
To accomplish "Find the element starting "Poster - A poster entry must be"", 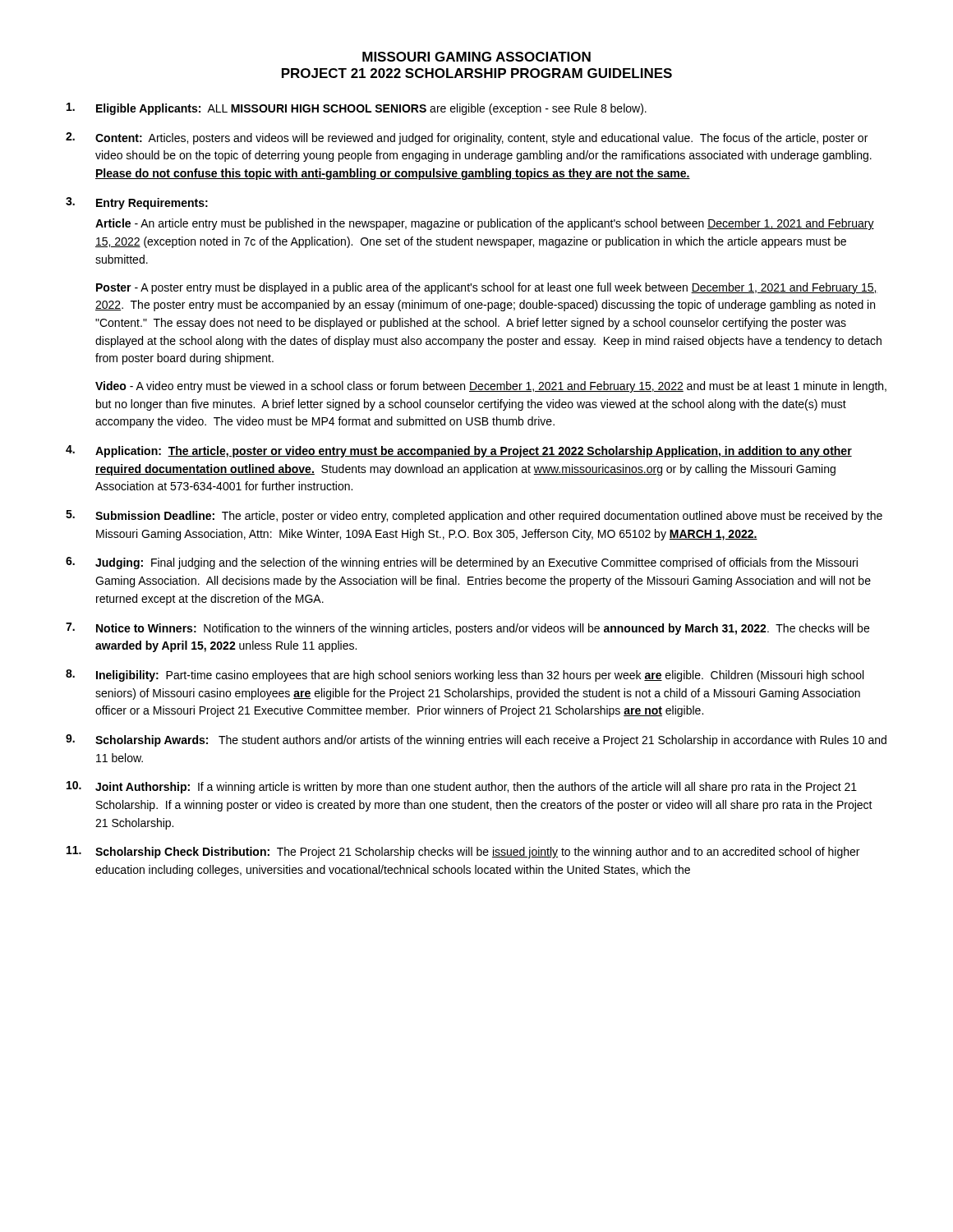I will 489,323.
